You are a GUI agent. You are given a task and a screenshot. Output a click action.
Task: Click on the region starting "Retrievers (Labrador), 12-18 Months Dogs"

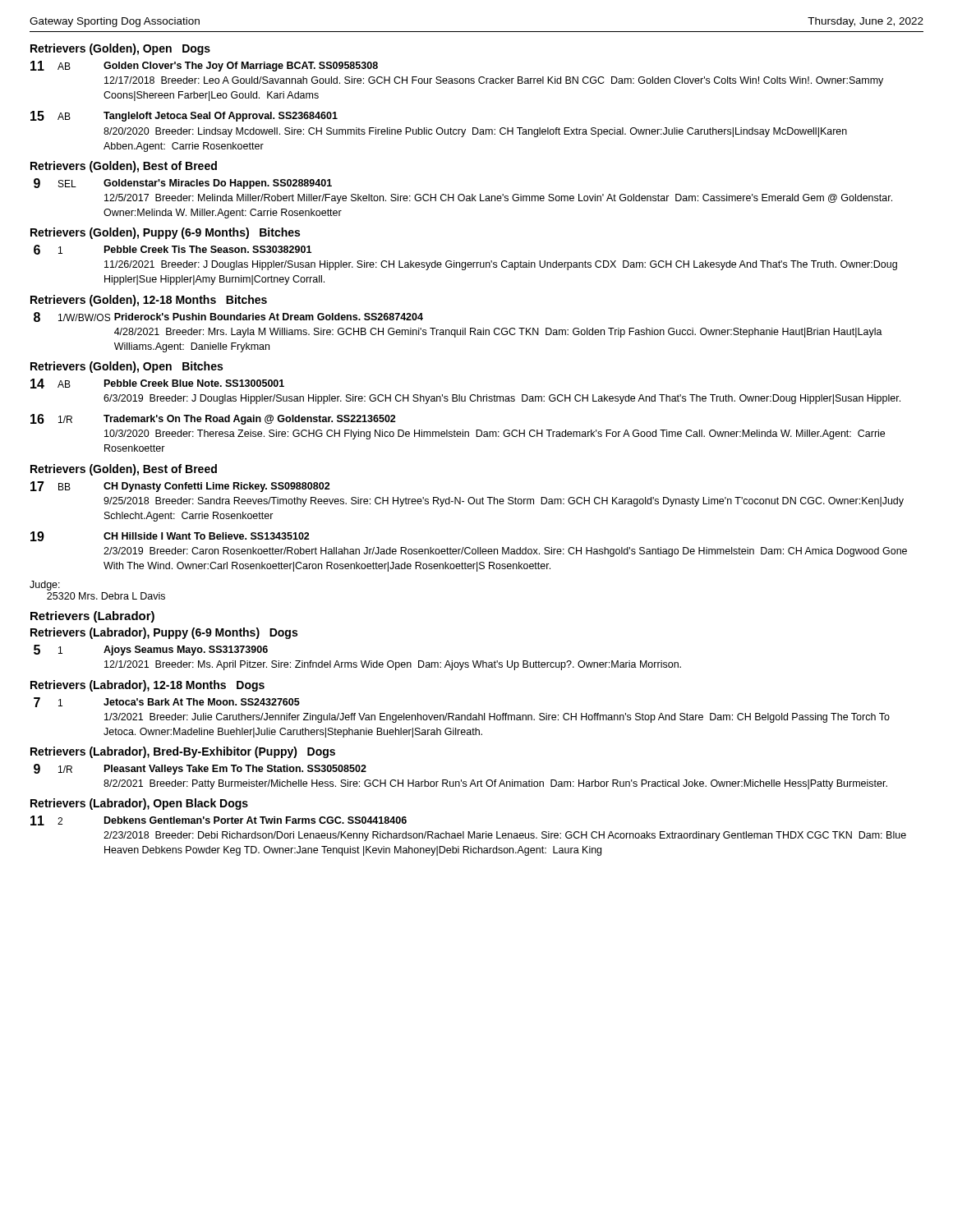click(147, 685)
